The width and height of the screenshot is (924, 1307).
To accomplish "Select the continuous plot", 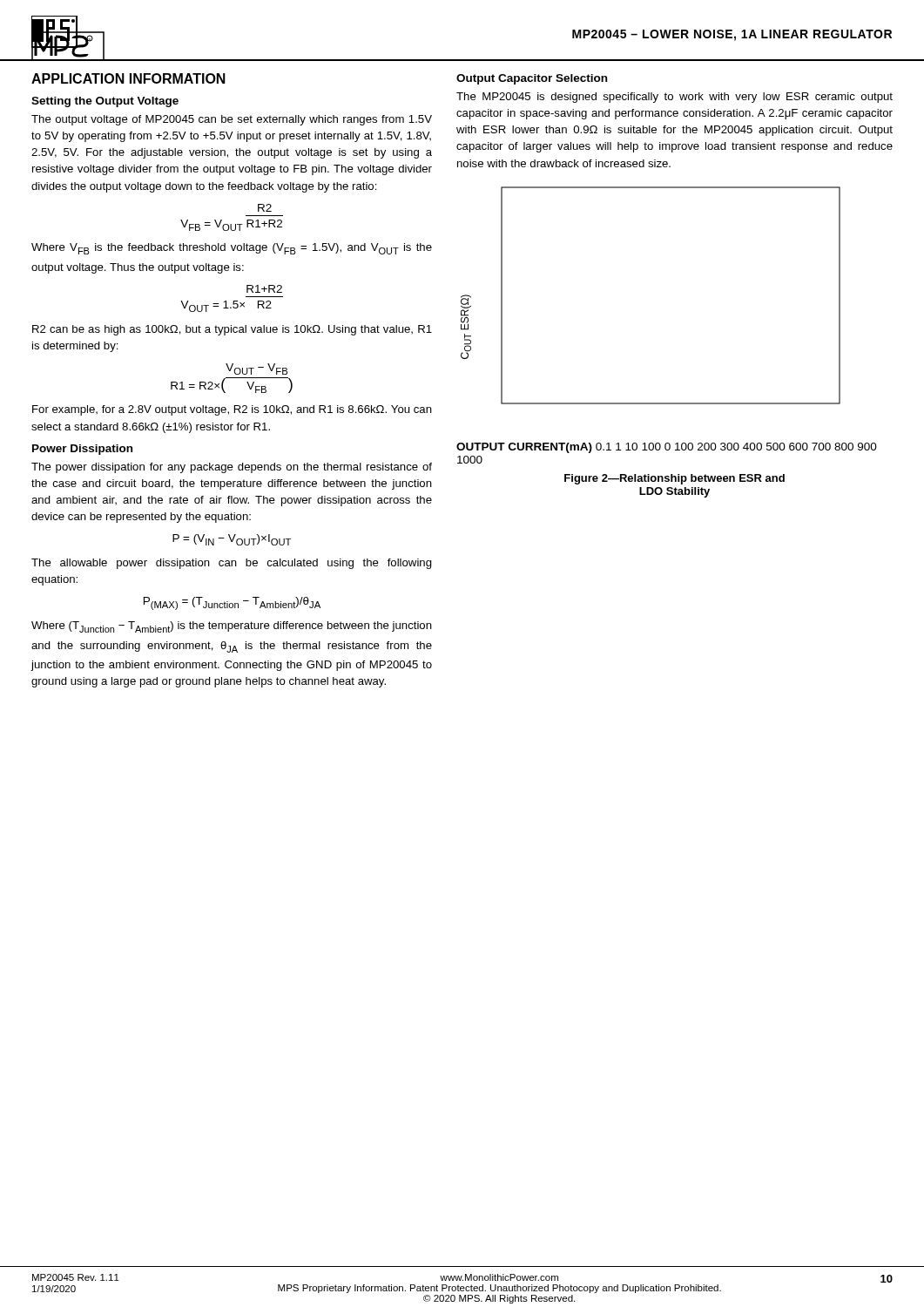I will coord(675,322).
